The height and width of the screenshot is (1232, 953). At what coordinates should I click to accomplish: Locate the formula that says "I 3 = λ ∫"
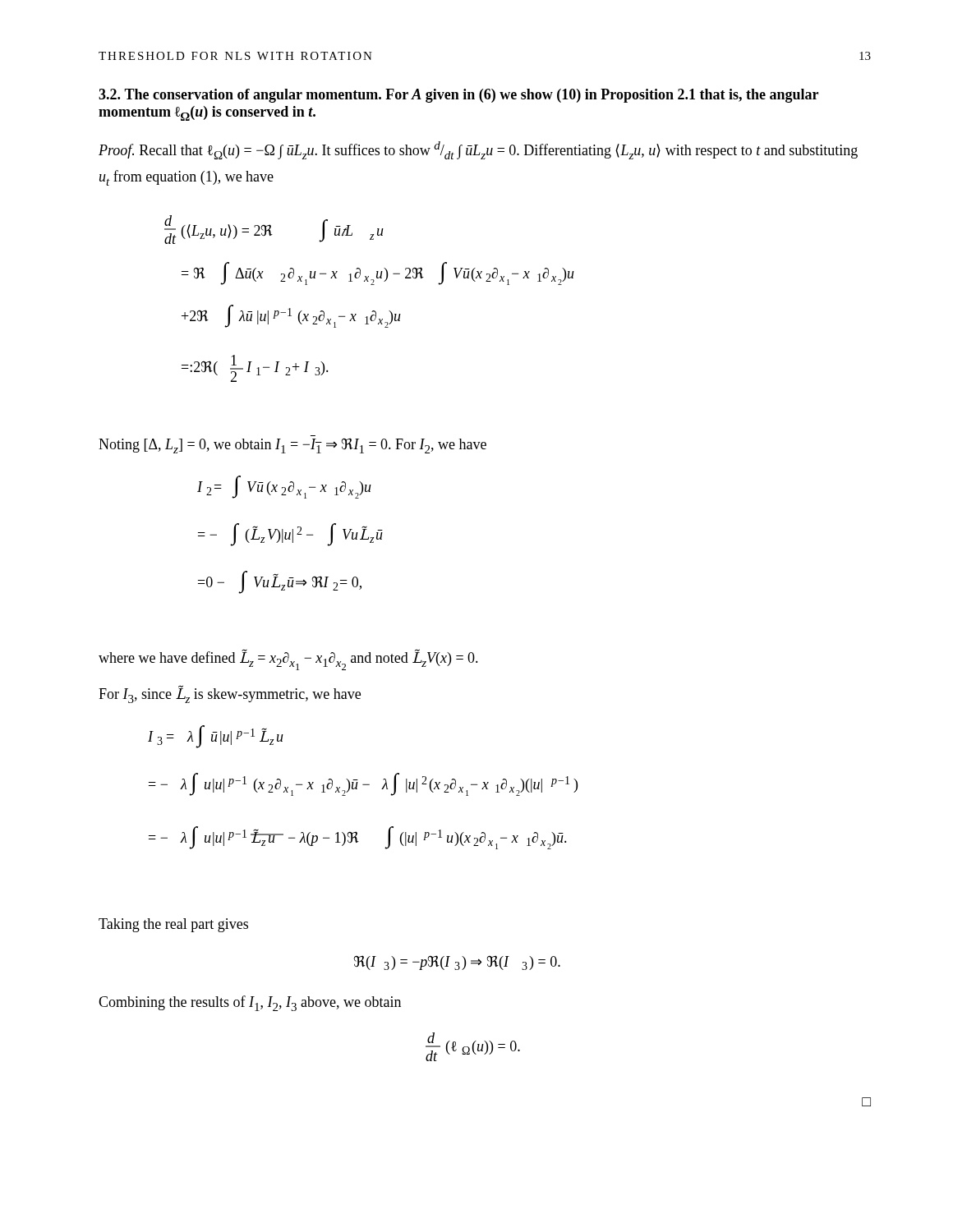click(x=216, y=737)
